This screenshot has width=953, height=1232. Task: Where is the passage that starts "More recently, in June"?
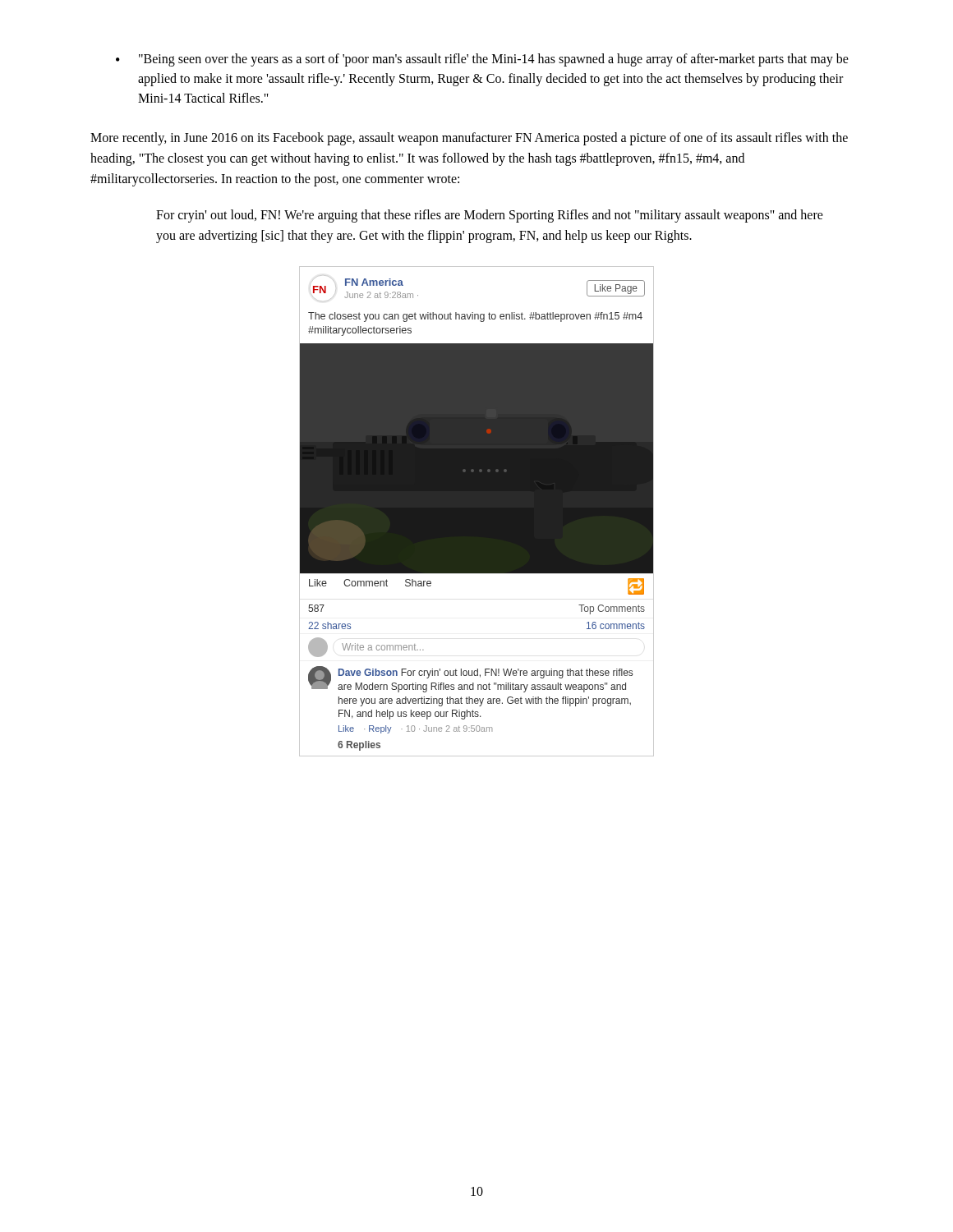point(469,158)
